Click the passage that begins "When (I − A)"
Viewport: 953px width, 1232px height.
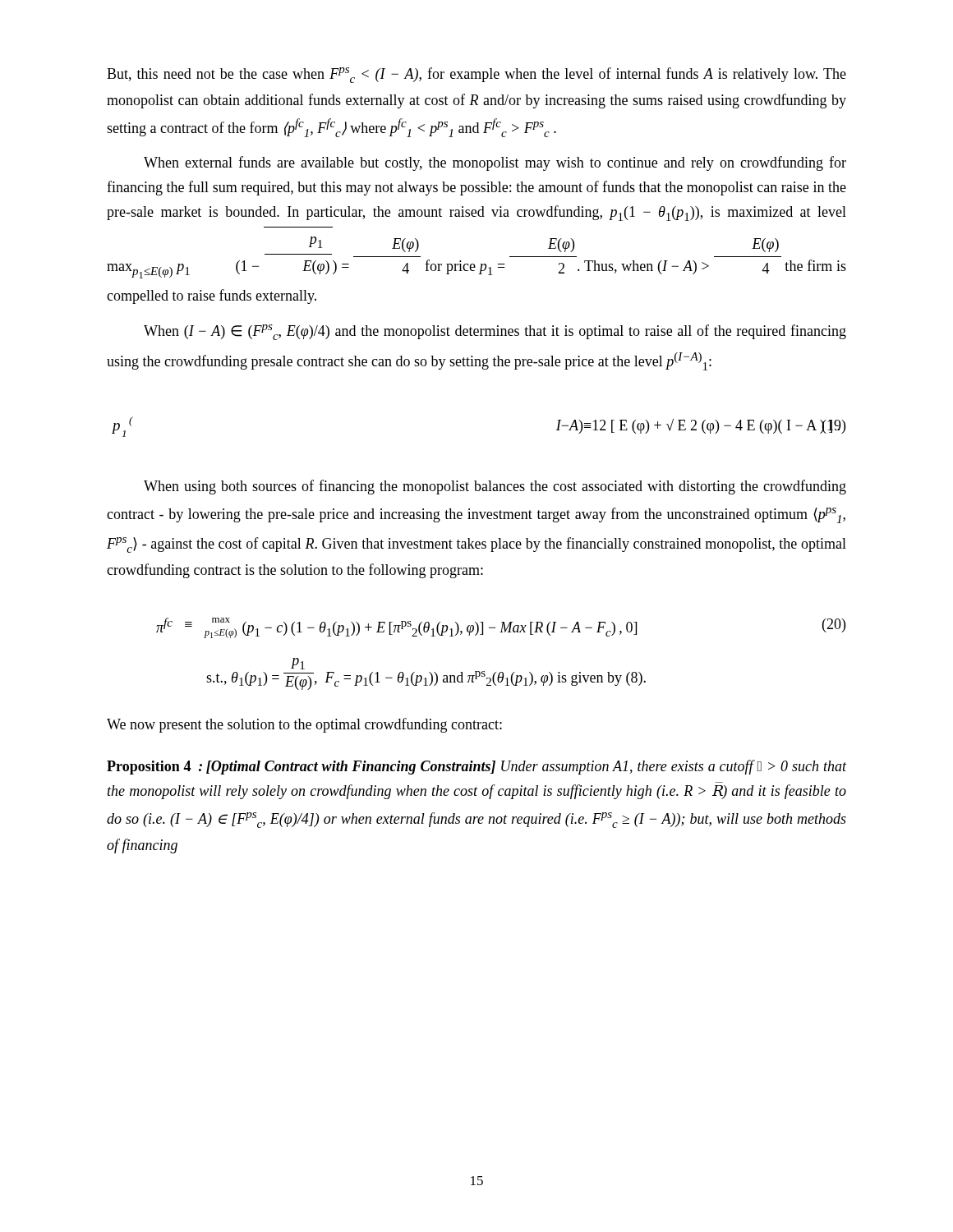[476, 346]
